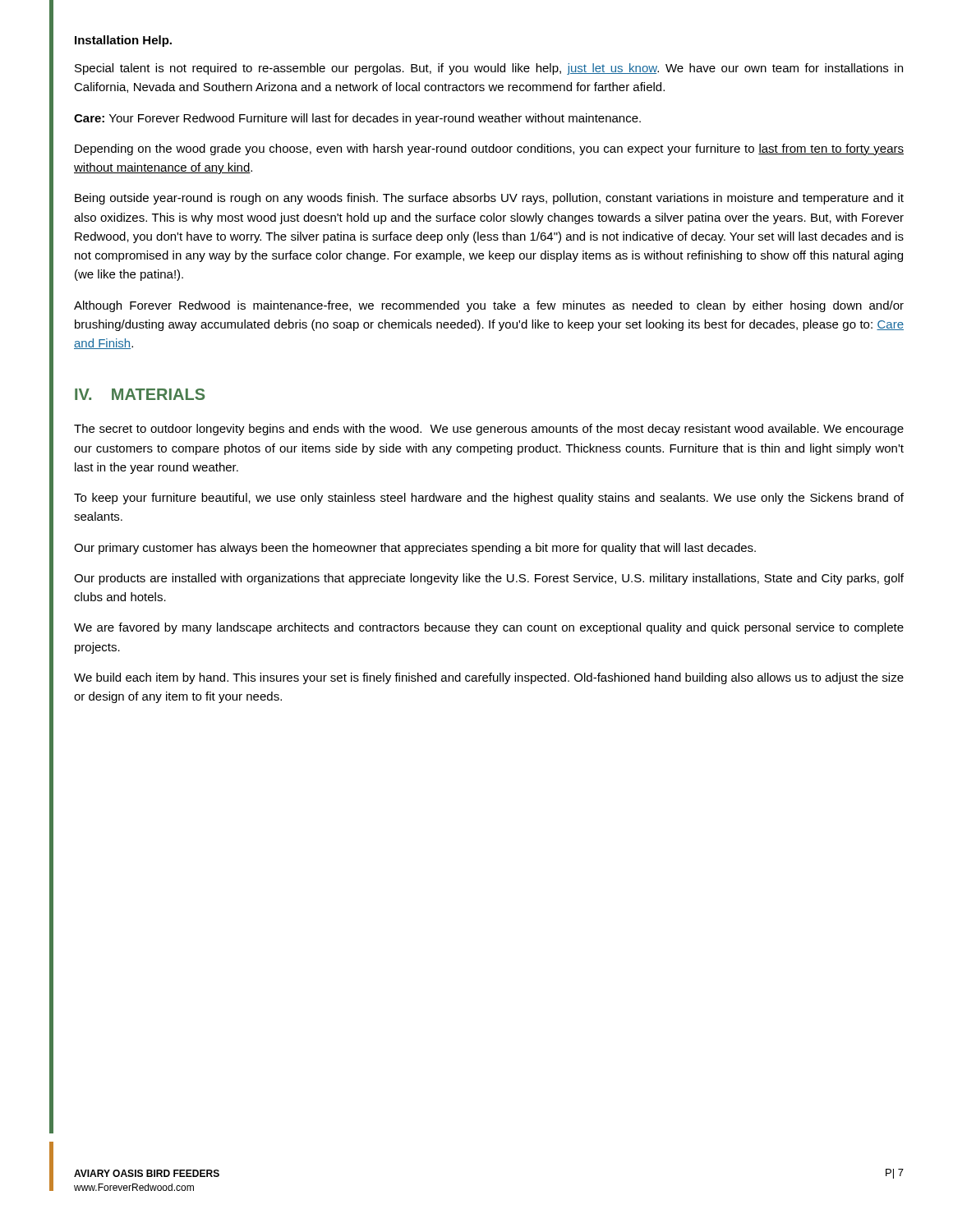Screen dimensions: 1232x953
Task: Locate the block of text that opens with "Our products are"
Action: coord(489,587)
